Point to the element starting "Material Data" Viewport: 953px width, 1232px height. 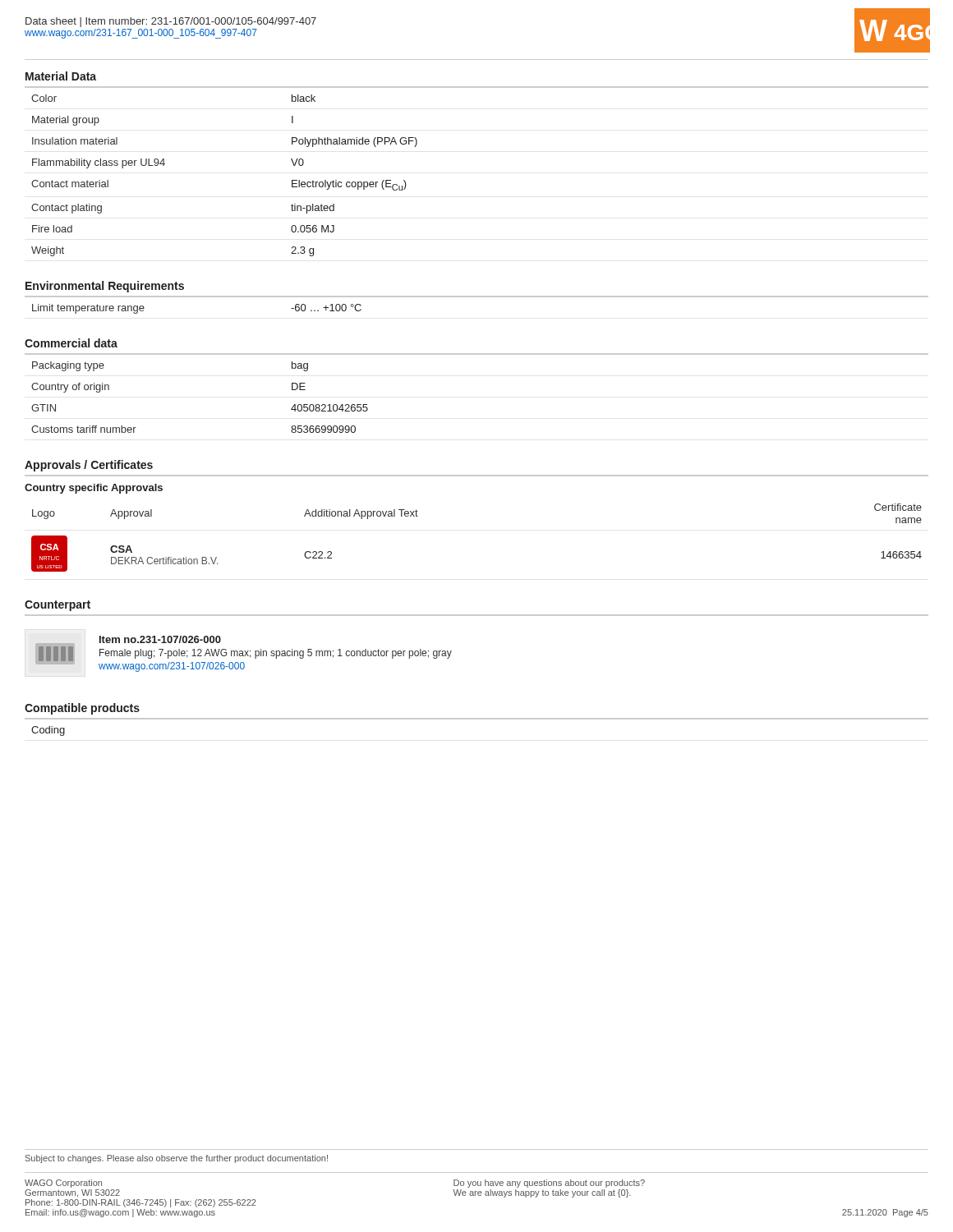(x=60, y=76)
